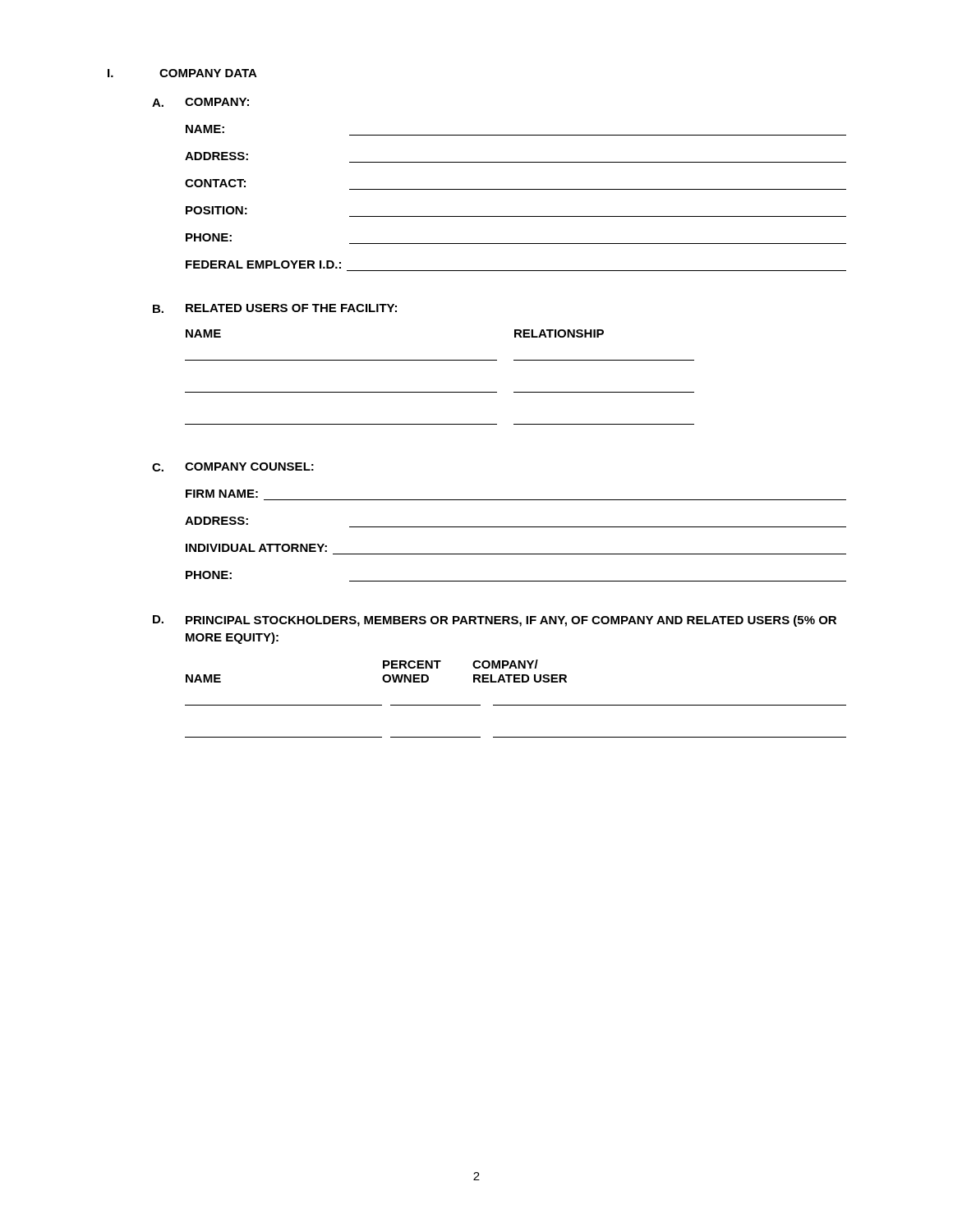This screenshot has height=1232, width=953.
Task: Click on the text starting "PRINCIPAL STOCKHOLDERS, MEMBERS OR PARTNERS,"
Action: click(511, 628)
